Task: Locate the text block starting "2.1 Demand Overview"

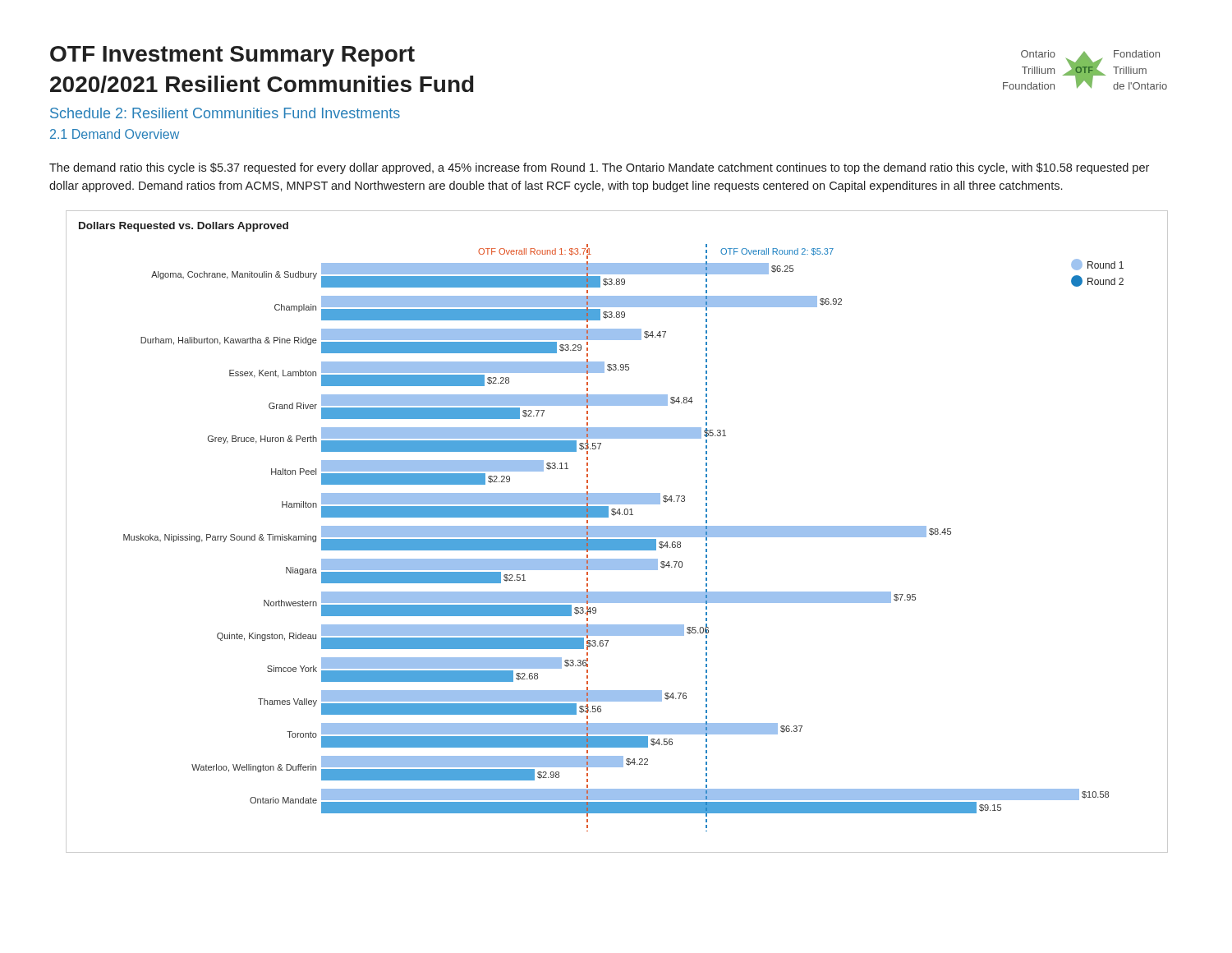Action: pos(115,134)
